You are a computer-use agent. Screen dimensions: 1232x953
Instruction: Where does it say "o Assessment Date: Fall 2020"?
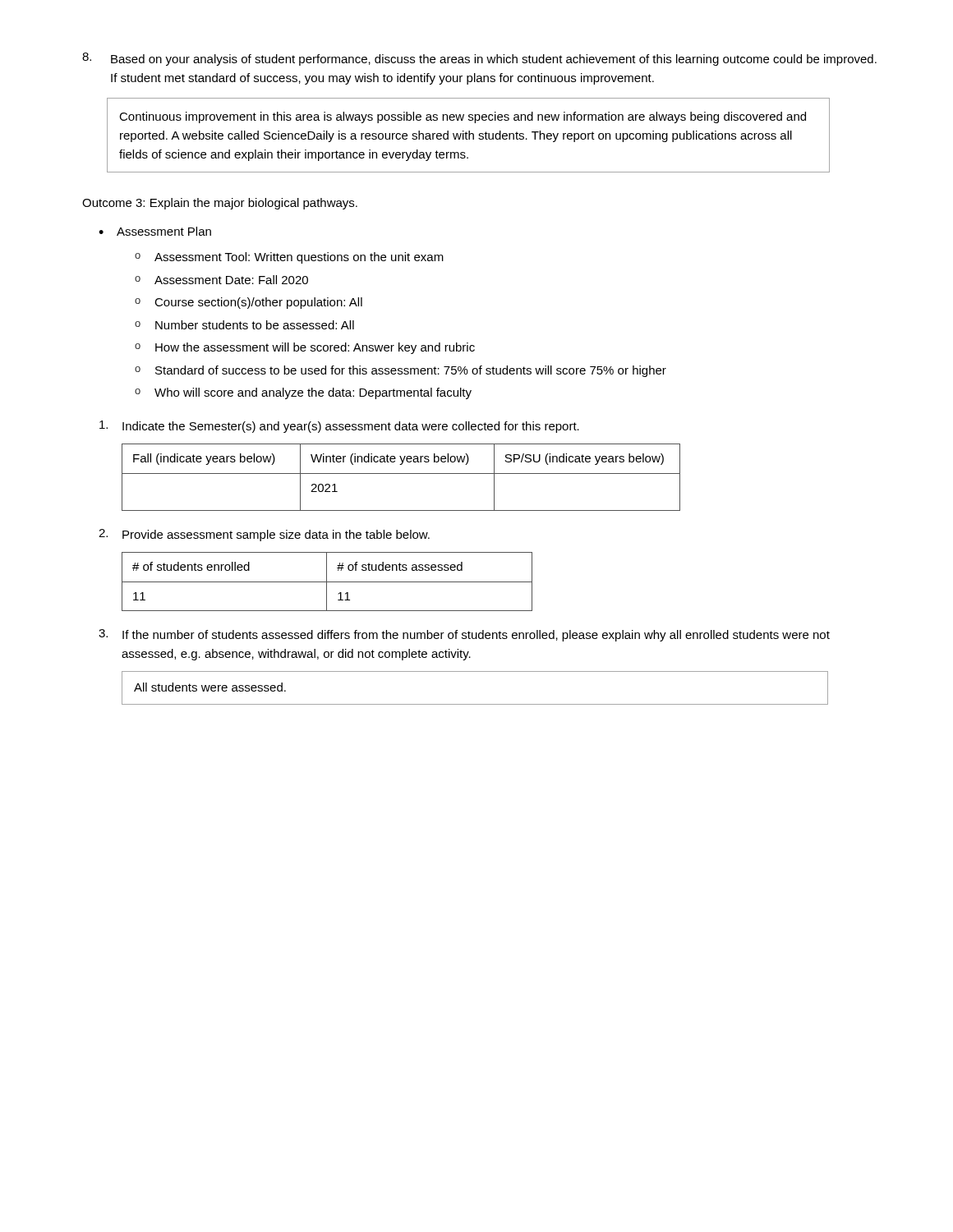tap(222, 280)
